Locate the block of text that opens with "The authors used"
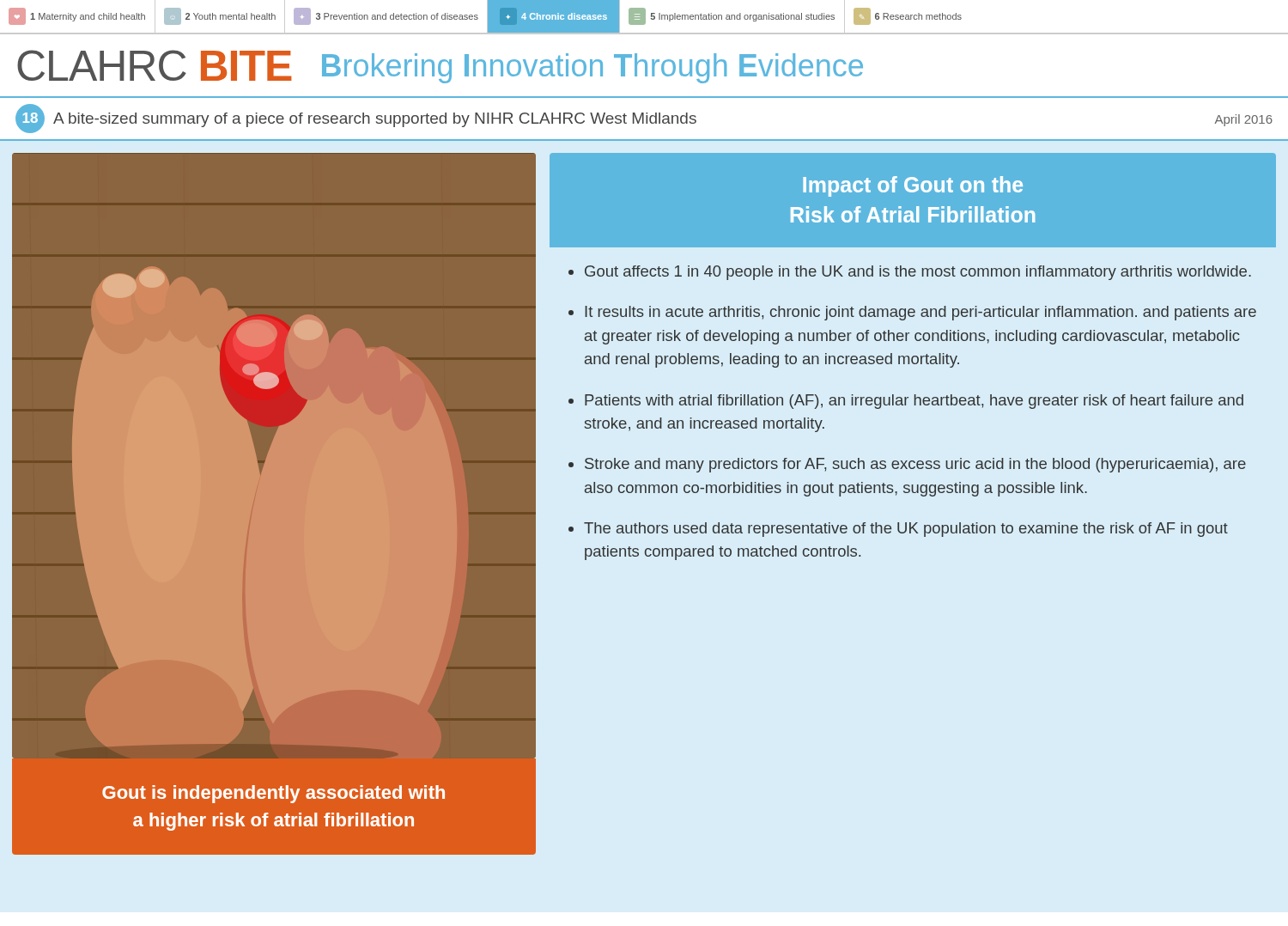Screen dimensions: 926x1288 906,540
